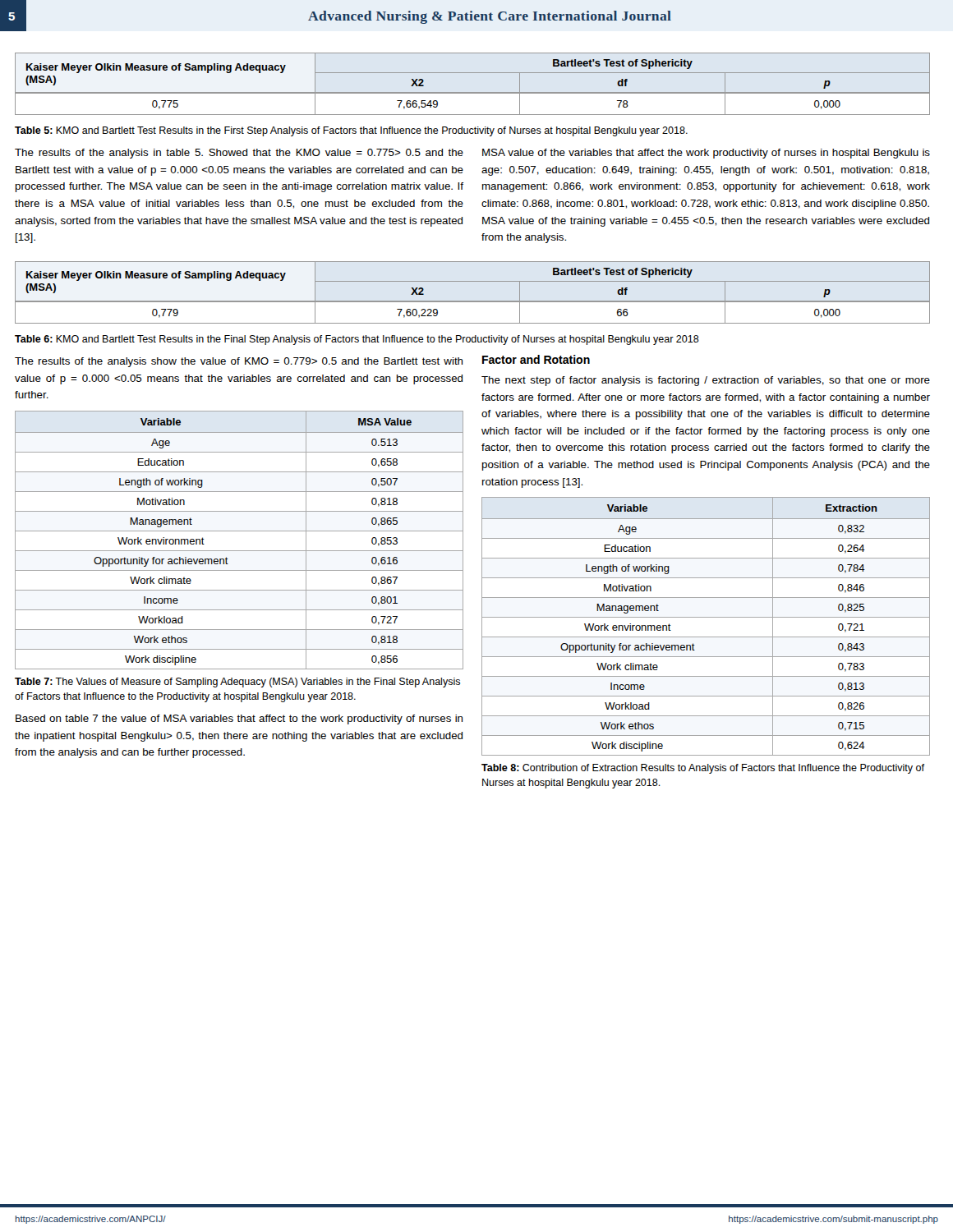Viewport: 953px width, 1232px height.
Task: Select the table that reads "MSA Value"
Action: coord(239,540)
